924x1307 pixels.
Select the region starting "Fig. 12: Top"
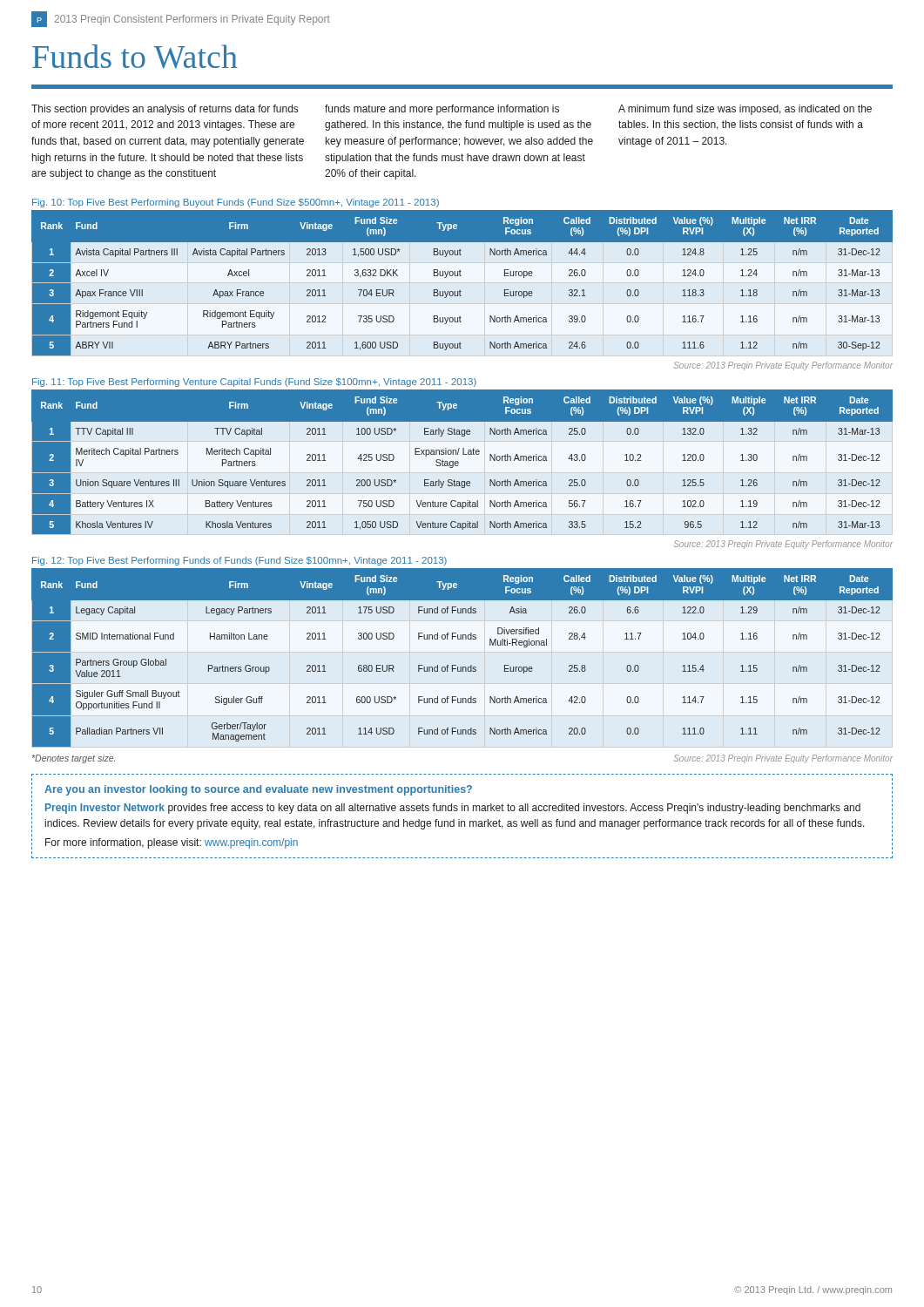(x=239, y=560)
